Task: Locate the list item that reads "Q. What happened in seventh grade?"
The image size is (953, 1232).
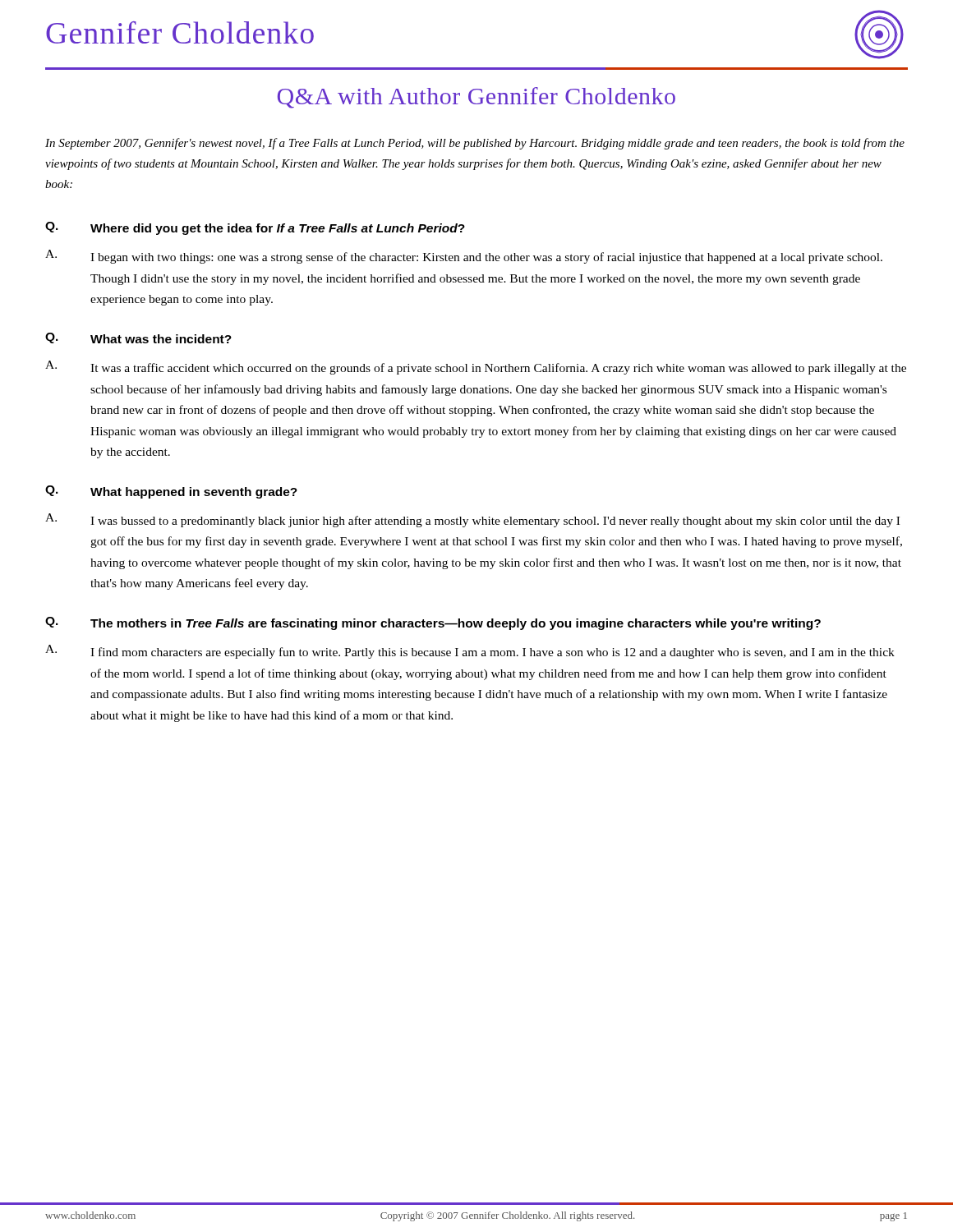Action: click(171, 492)
